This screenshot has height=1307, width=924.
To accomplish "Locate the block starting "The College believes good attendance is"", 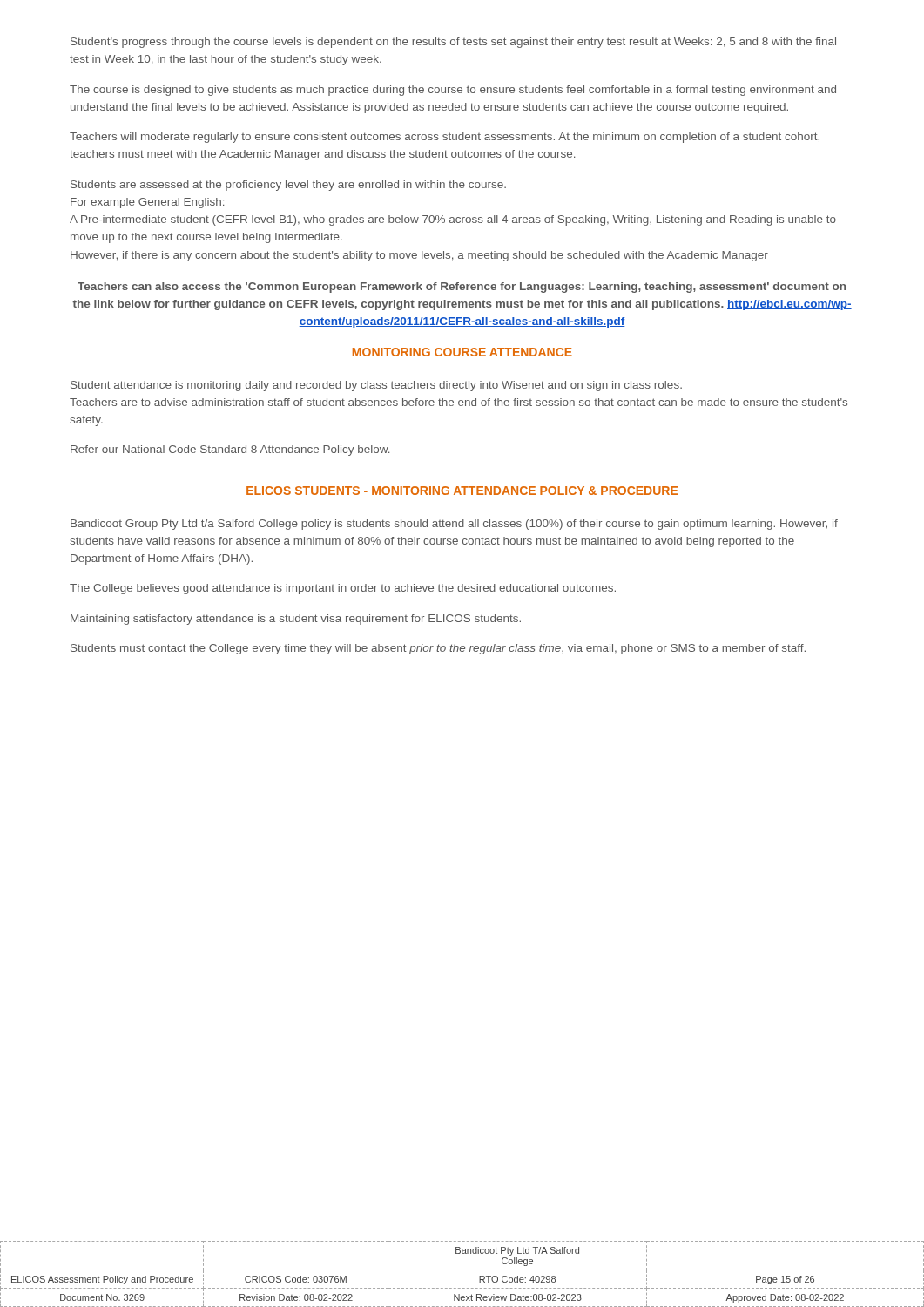I will tap(343, 588).
